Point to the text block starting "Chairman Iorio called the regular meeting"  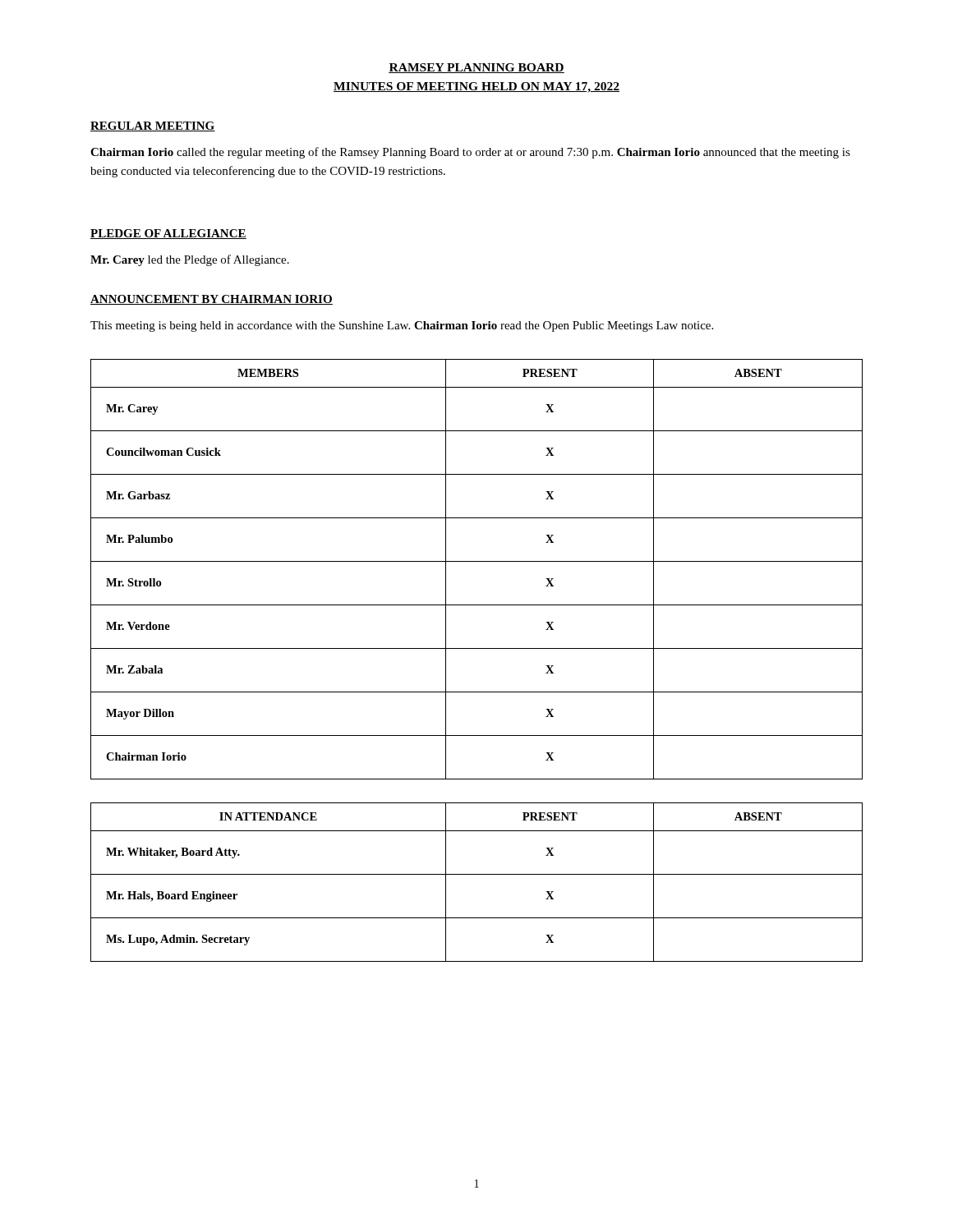point(470,161)
